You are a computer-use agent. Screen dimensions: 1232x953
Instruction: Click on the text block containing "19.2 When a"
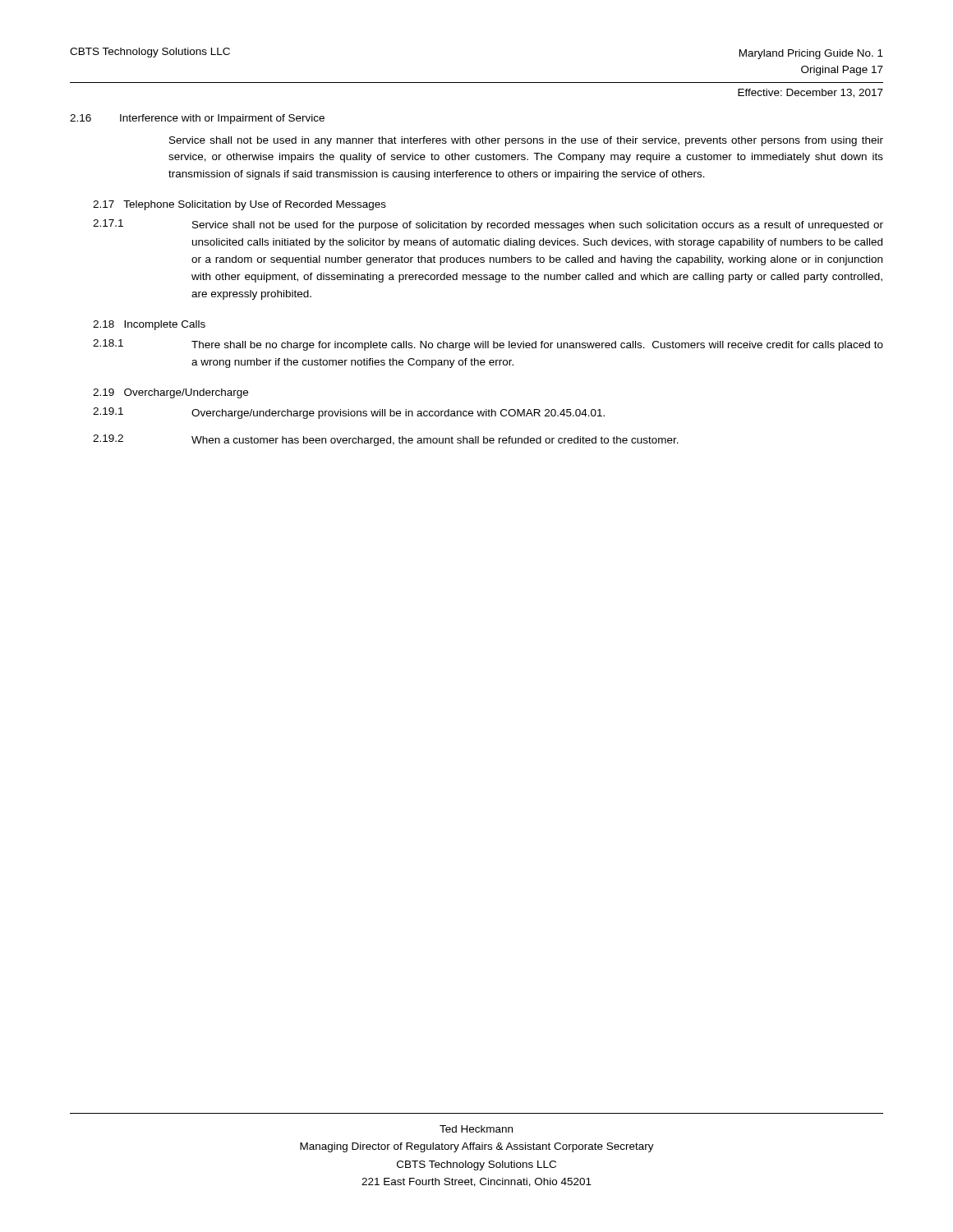pos(476,440)
